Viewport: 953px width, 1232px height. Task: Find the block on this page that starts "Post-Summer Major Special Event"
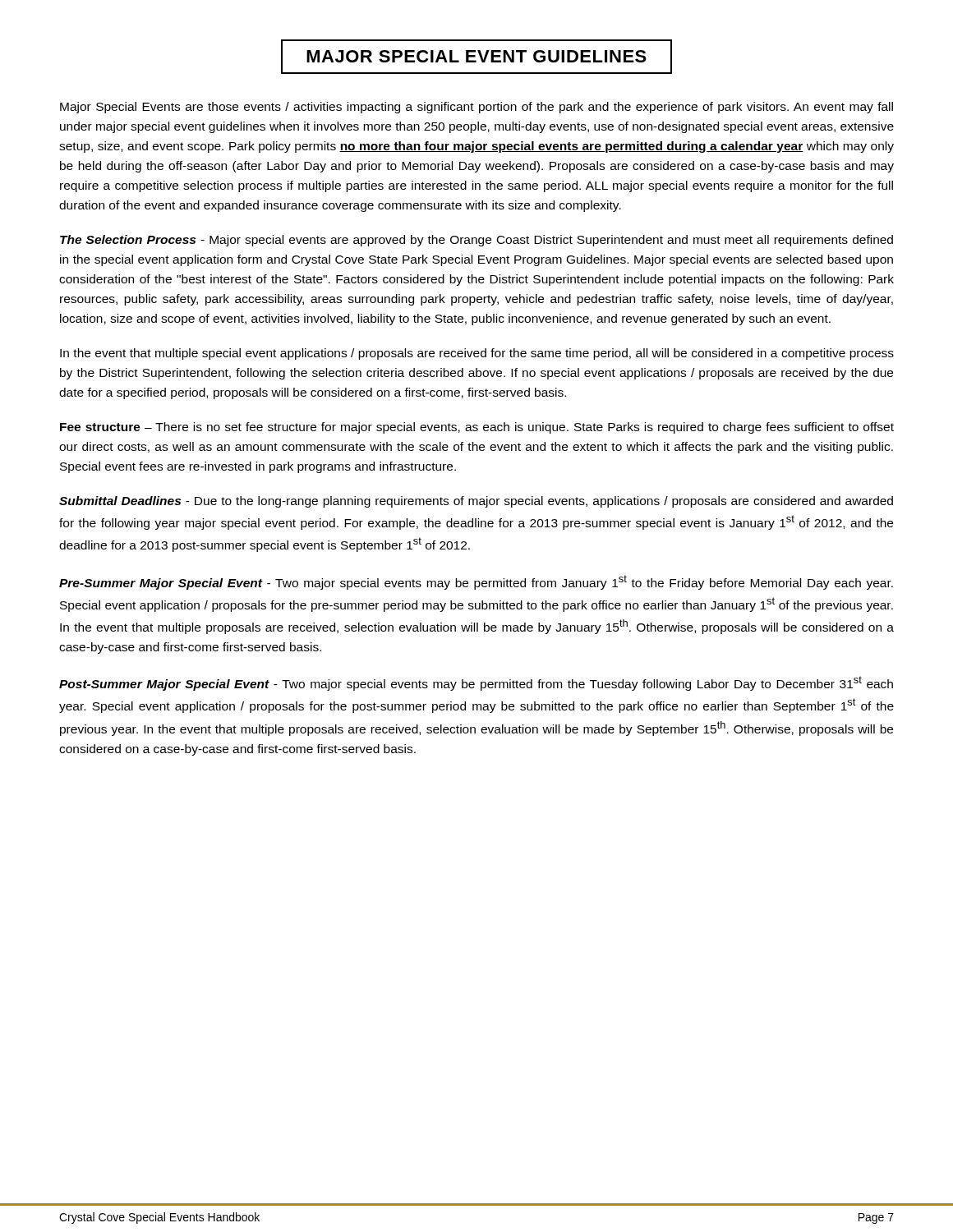[x=476, y=714]
